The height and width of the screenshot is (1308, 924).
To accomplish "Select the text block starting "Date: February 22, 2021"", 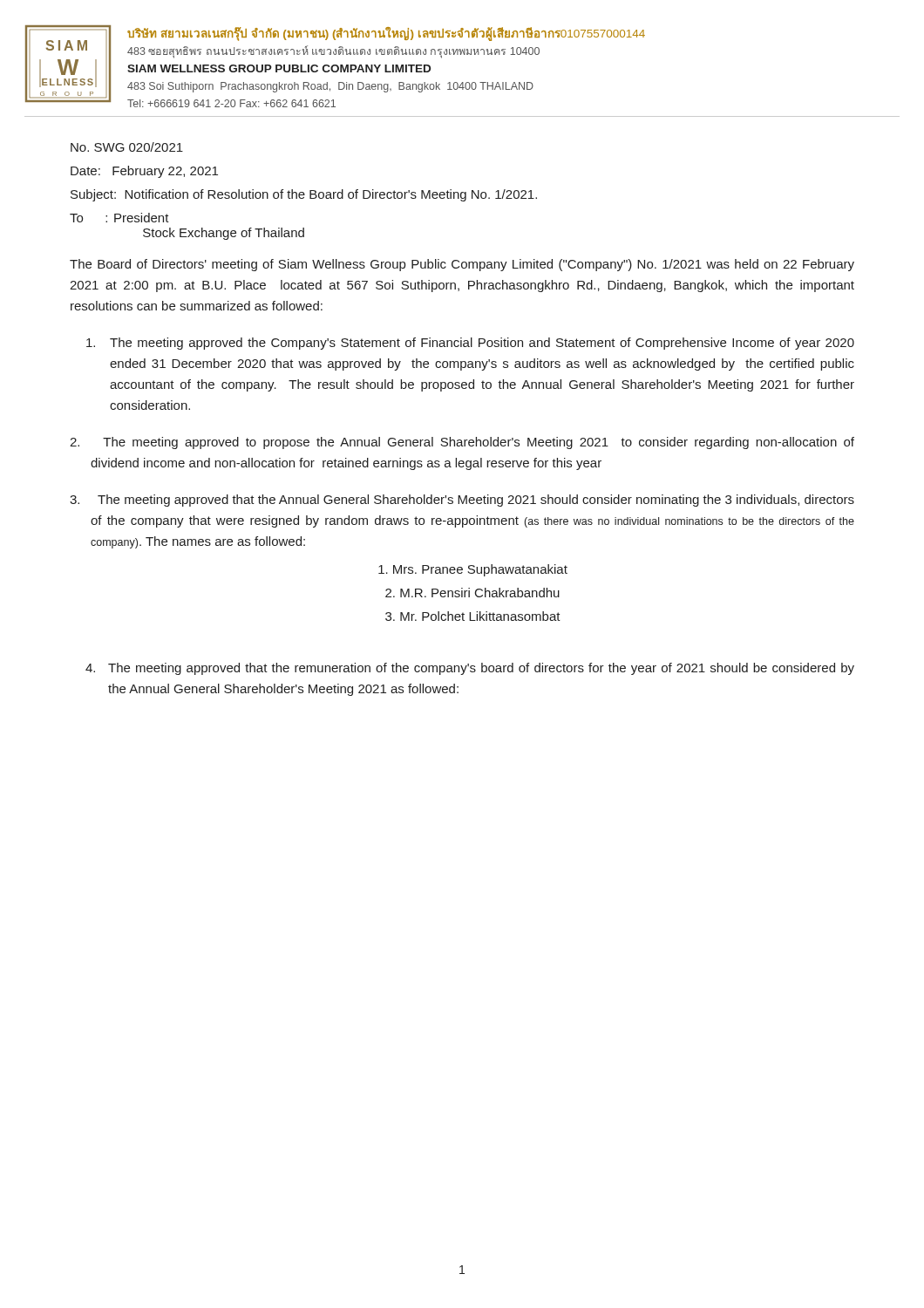I will click(x=144, y=170).
